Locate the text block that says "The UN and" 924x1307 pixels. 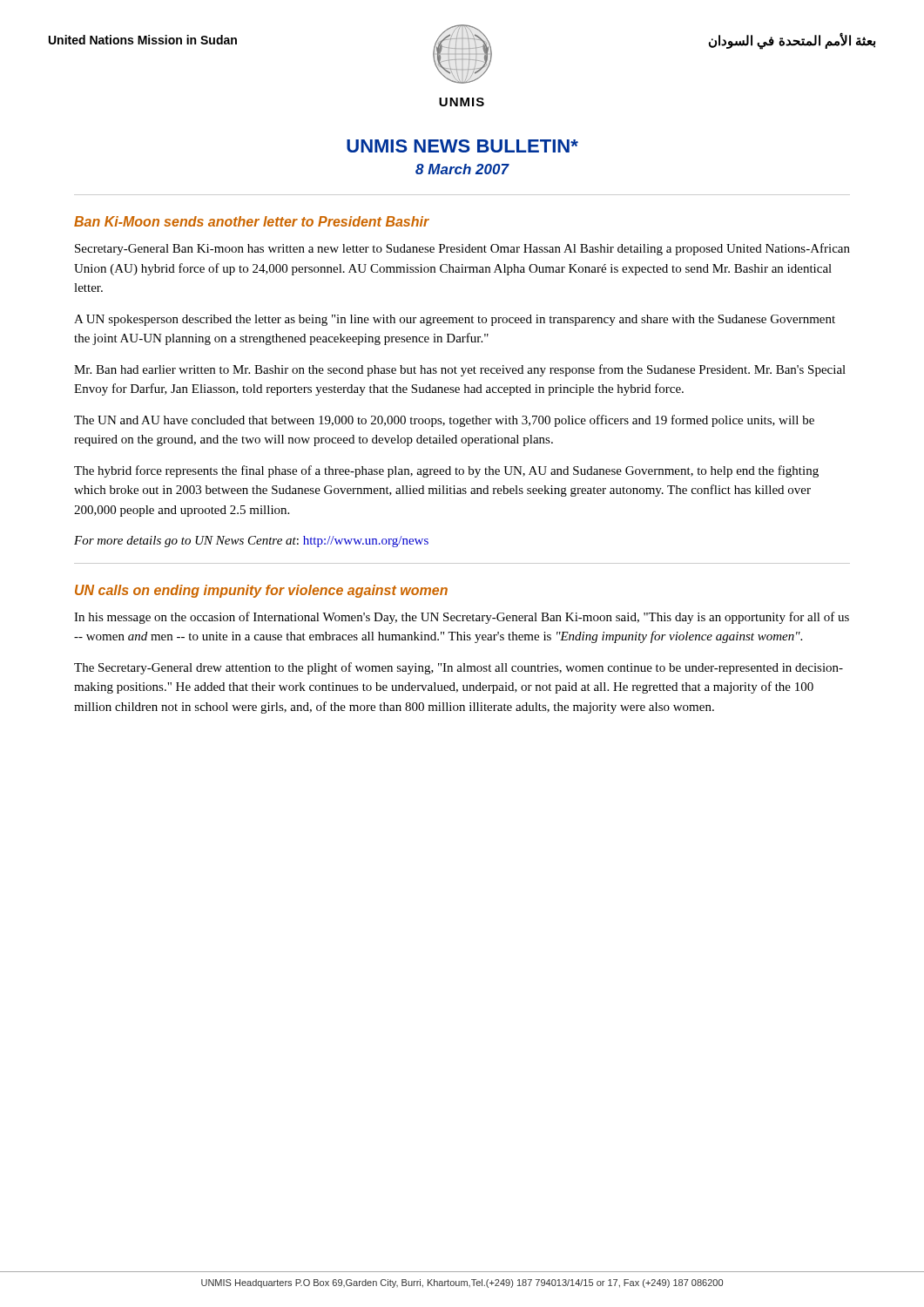point(444,429)
